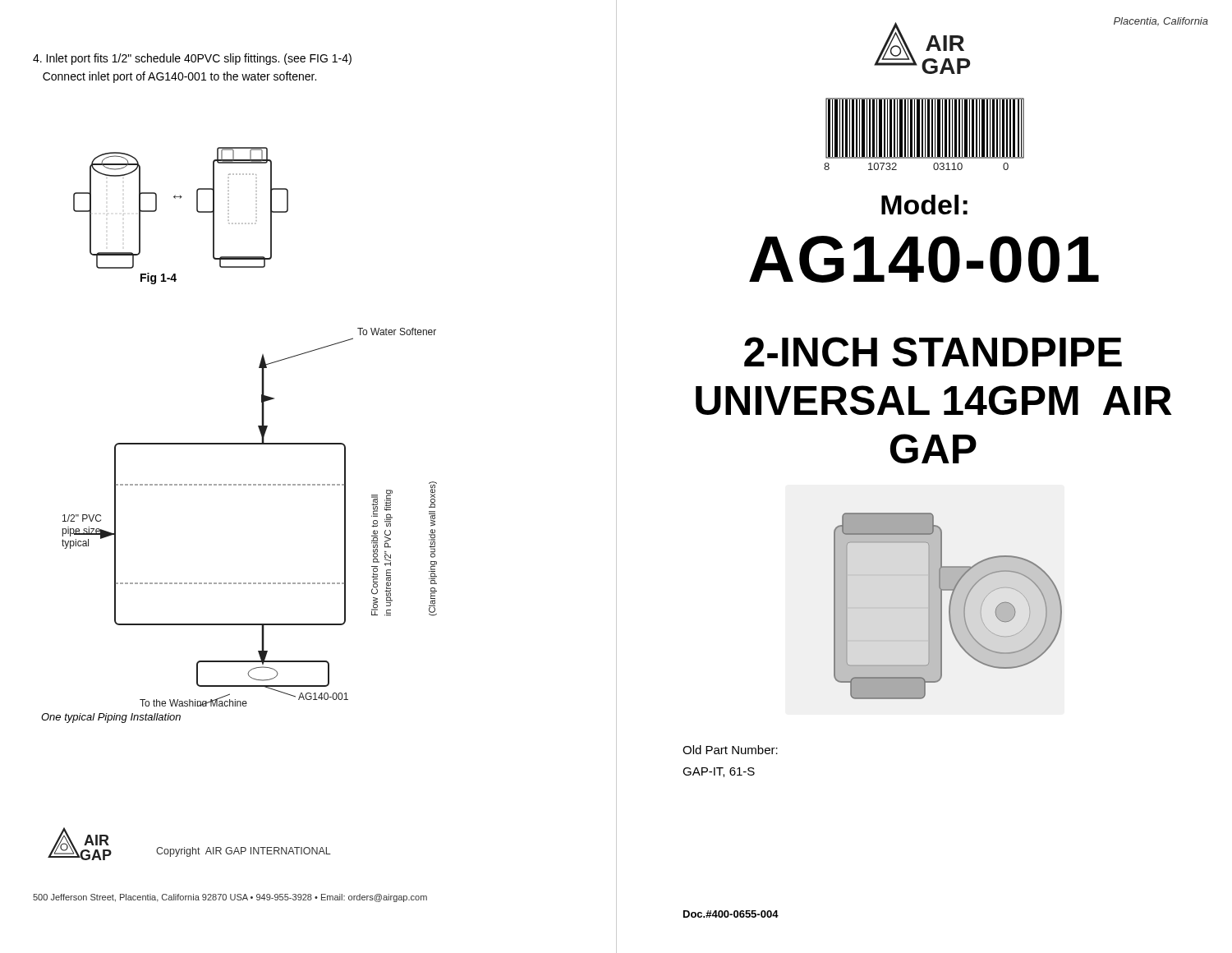The image size is (1232, 953).
Task: Navigate to the block starting "Old Part Number:GAP-IT, 61-S"
Action: tap(730, 760)
